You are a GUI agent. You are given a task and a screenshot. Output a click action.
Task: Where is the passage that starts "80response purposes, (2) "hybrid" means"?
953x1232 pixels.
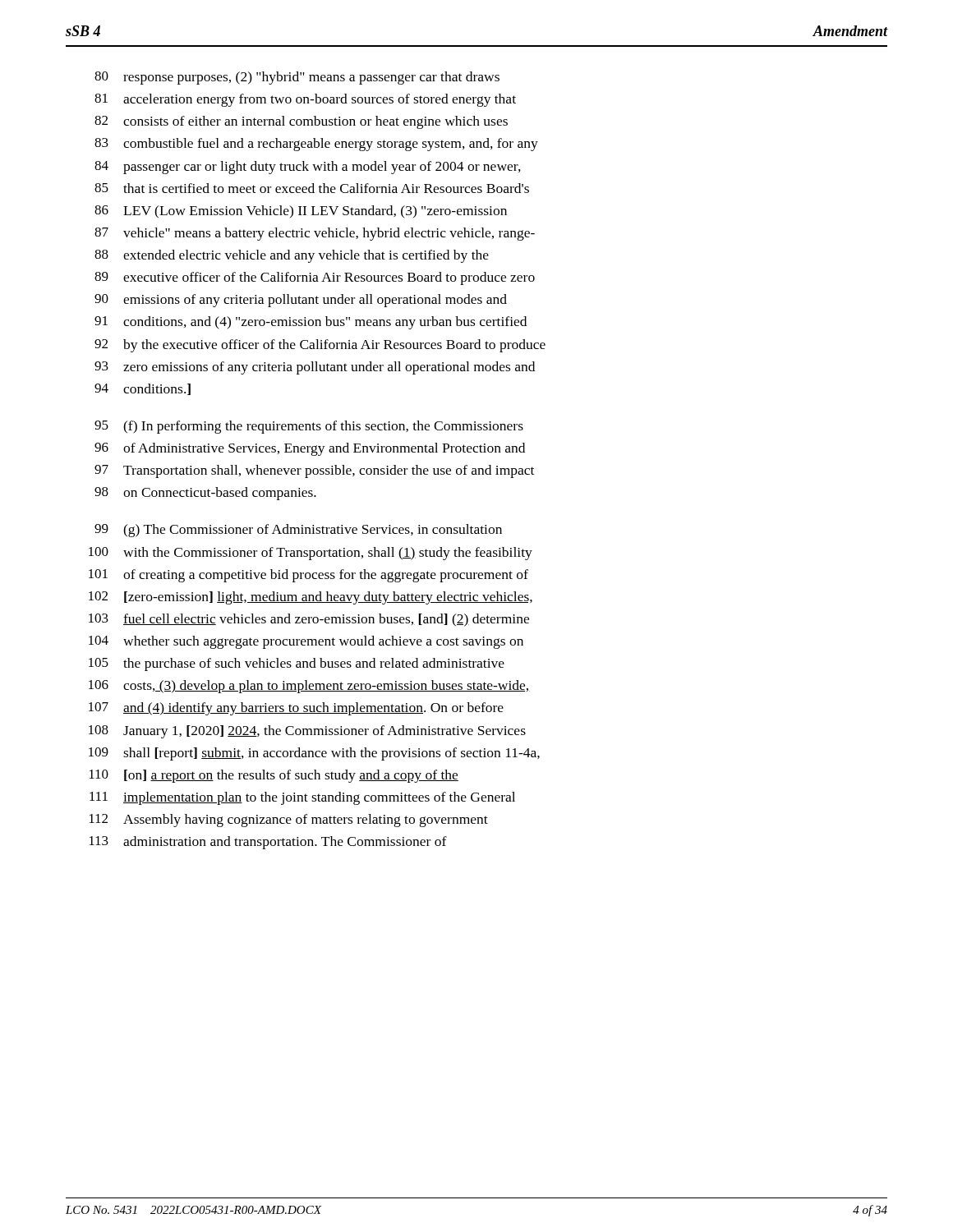[476, 233]
